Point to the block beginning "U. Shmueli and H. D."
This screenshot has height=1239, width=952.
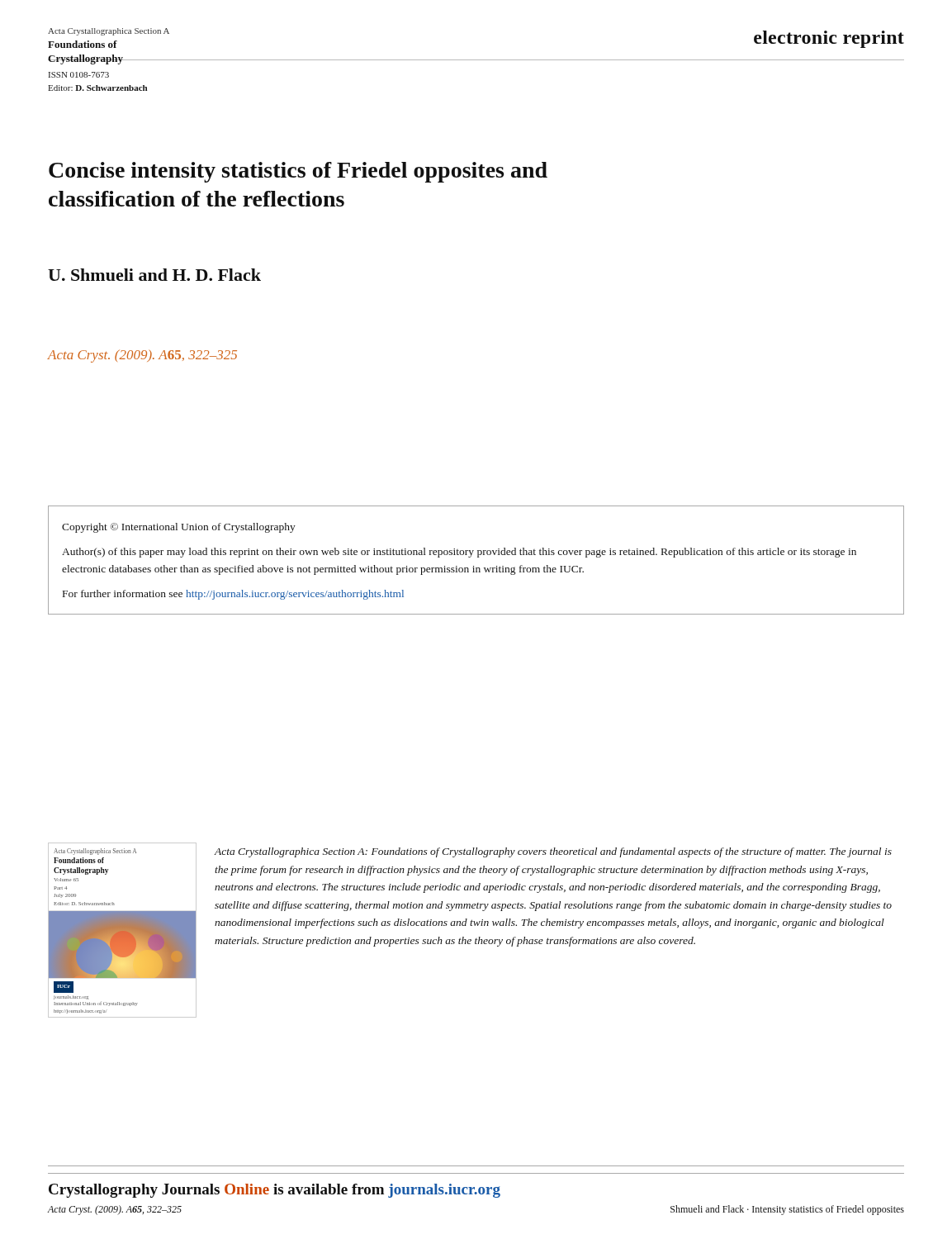(154, 275)
